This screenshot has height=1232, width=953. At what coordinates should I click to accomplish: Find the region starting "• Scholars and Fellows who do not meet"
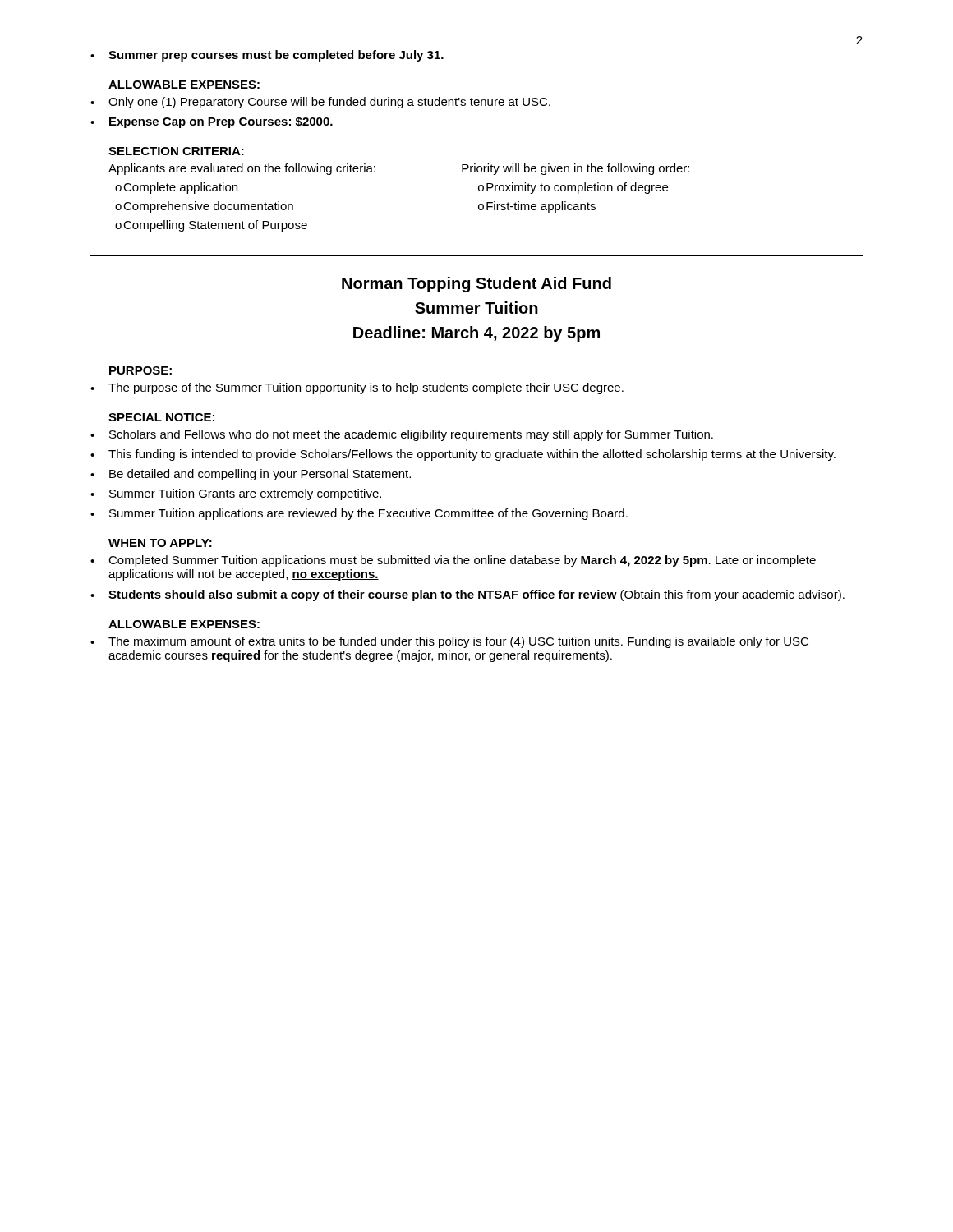tap(476, 435)
